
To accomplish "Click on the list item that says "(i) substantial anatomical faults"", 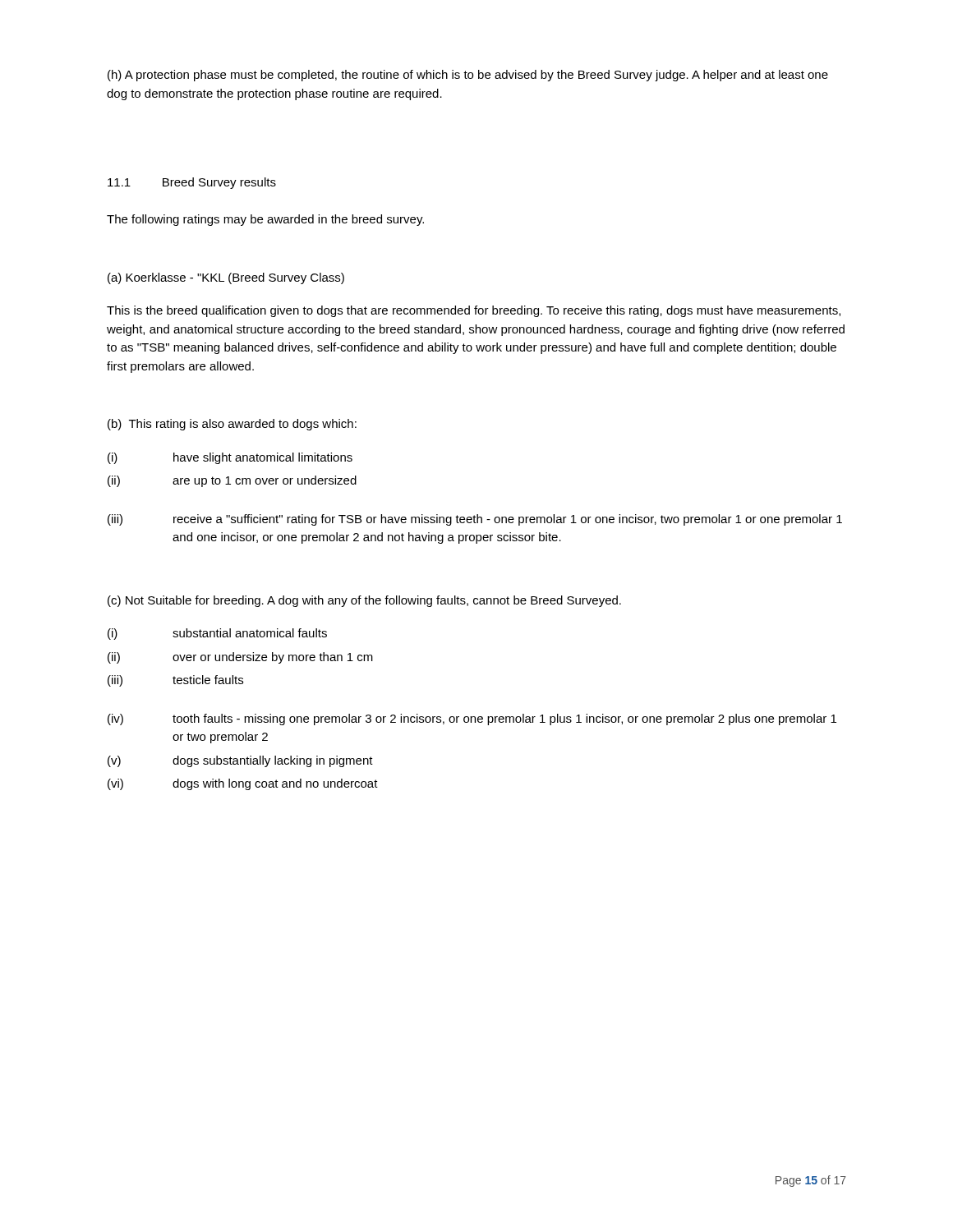I will pos(217,634).
